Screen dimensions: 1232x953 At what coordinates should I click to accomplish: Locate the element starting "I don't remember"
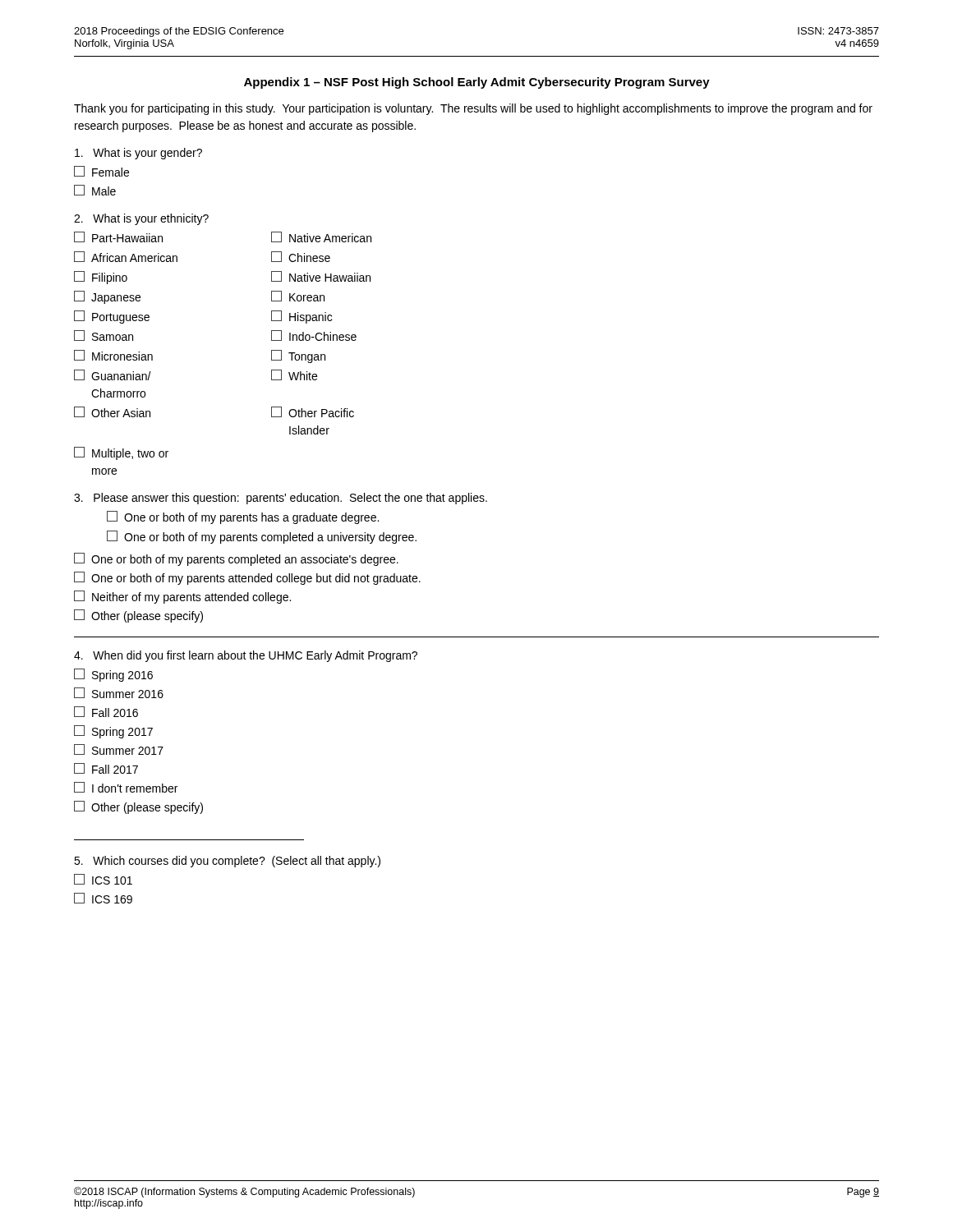pos(126,788)
